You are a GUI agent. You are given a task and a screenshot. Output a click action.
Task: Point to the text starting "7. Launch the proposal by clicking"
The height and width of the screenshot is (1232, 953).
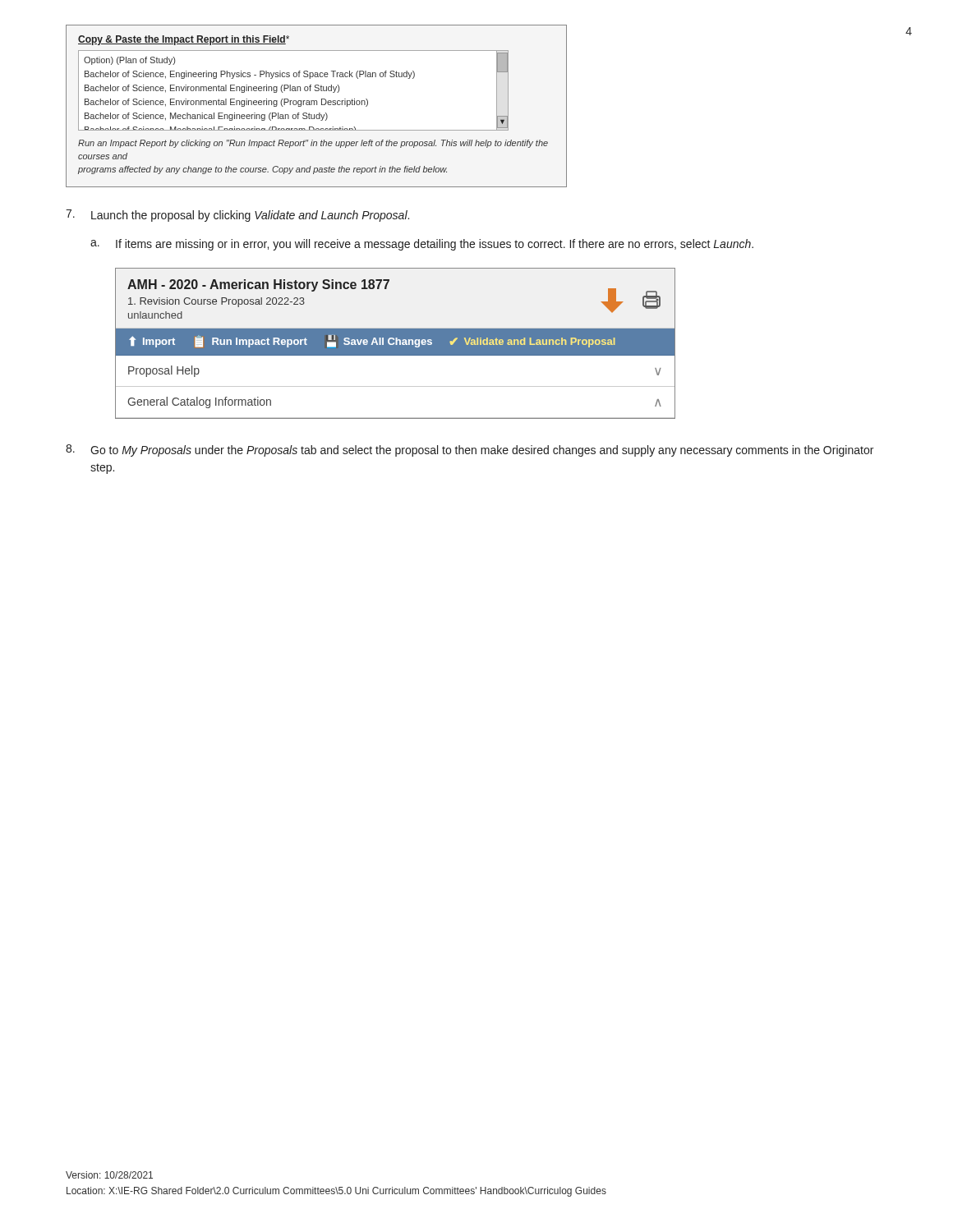pos(238,215)
